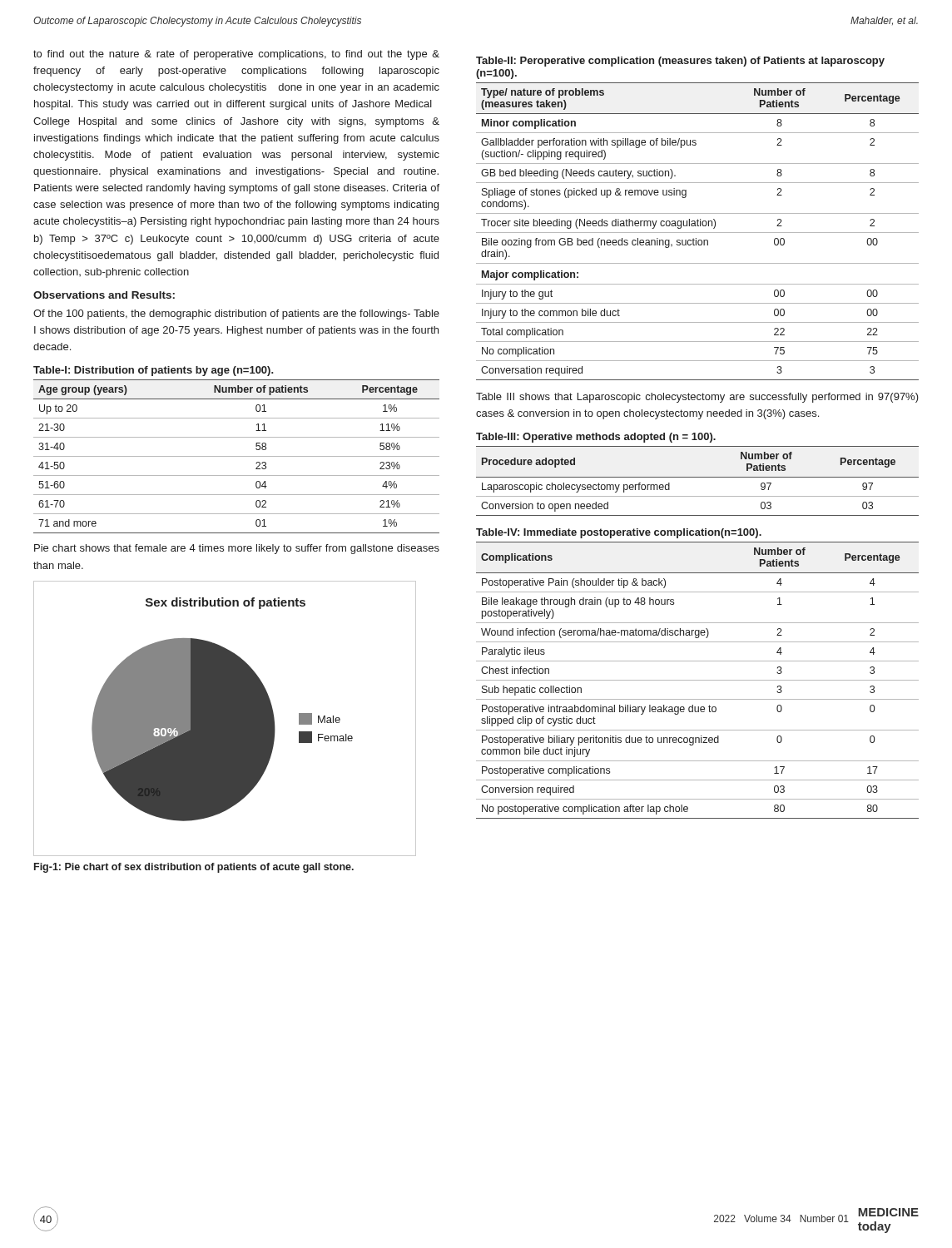Locate the table with the text "Up to 20"
The width and height of the screenshot is (952, 1248).
[236, 449]
